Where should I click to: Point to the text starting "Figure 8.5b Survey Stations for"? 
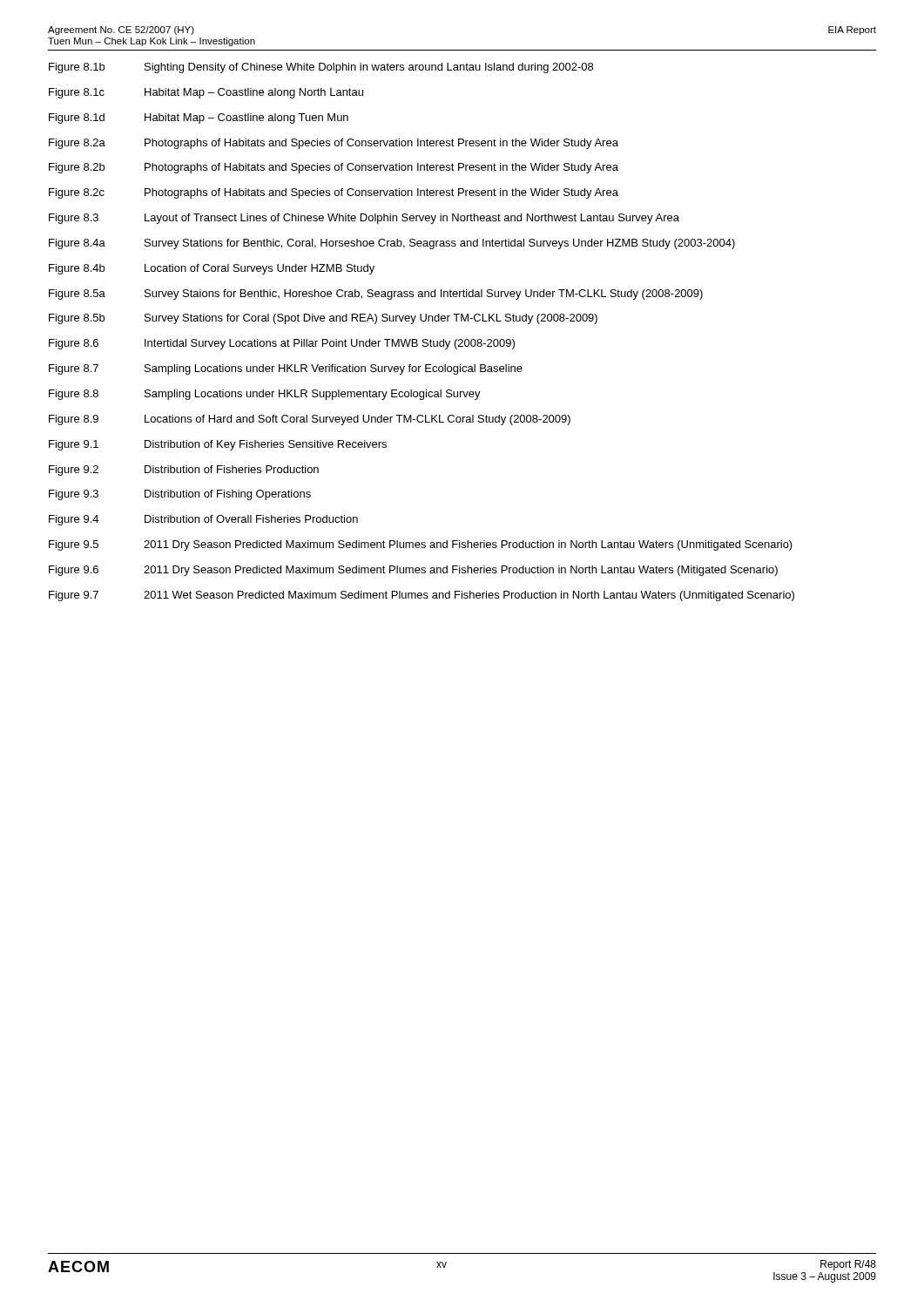[x=462, y=319]
